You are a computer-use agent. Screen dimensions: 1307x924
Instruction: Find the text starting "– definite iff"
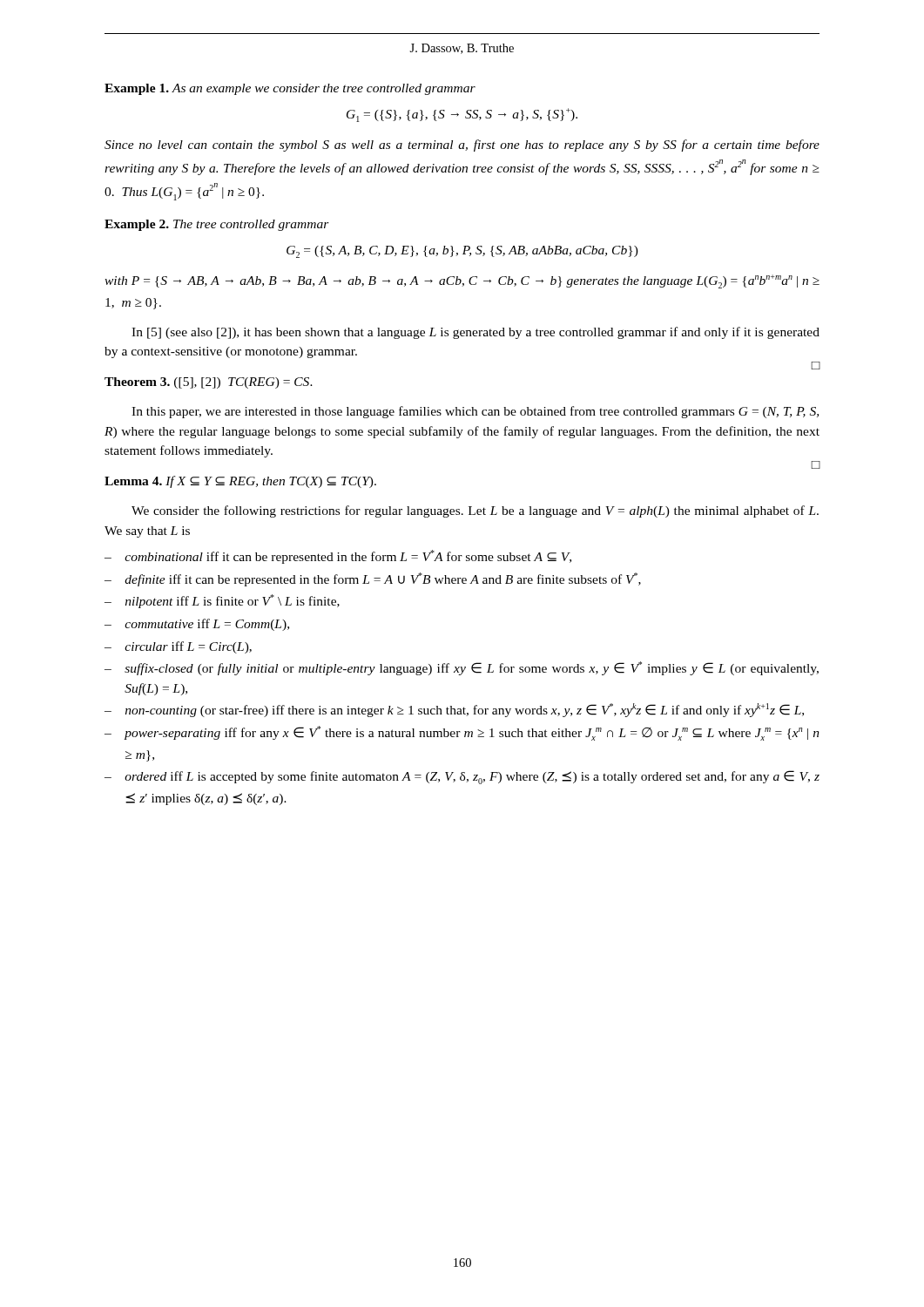pyautogui.click(x=462, y=580)
